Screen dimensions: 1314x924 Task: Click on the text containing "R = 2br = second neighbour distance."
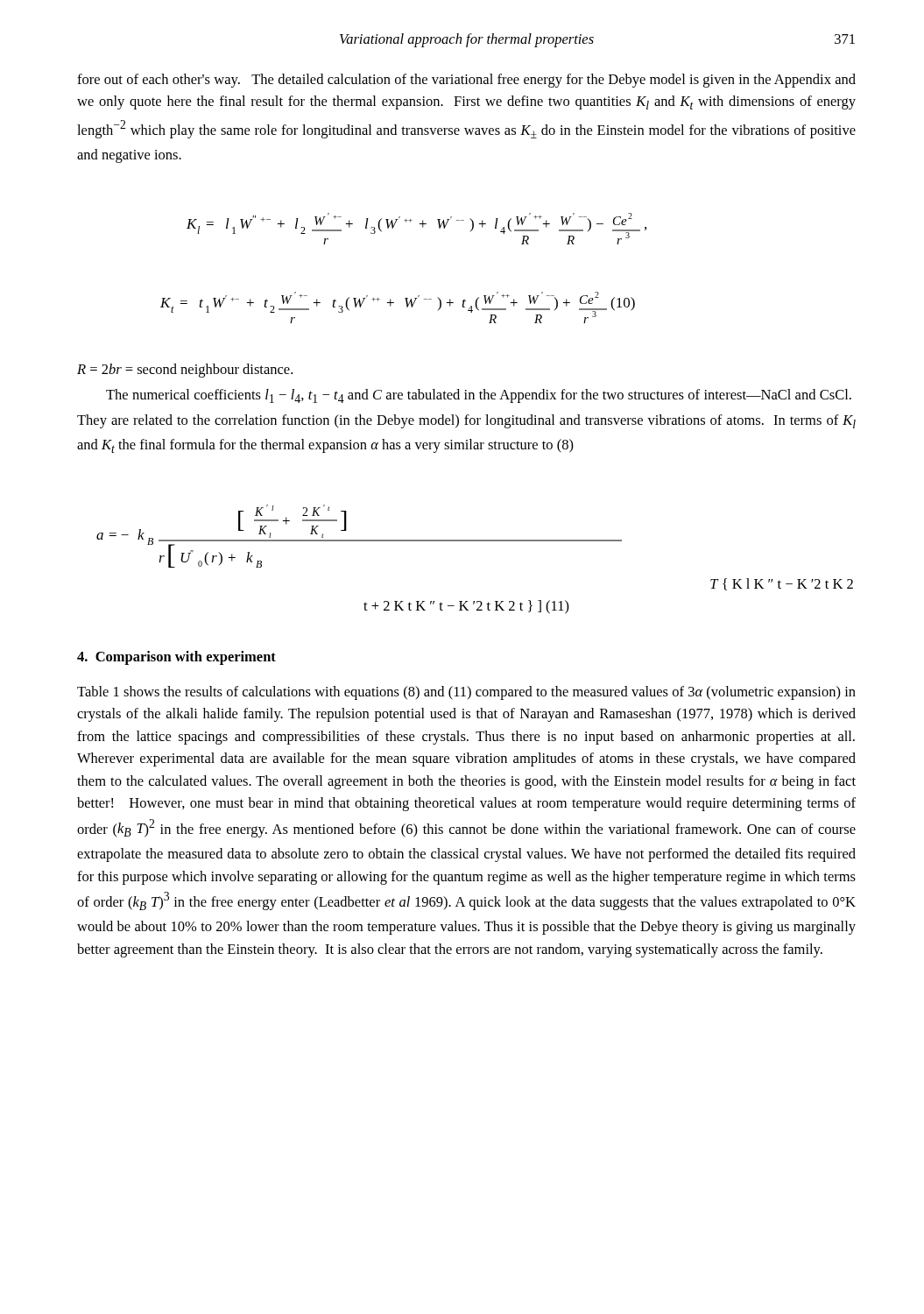click(185, 371)
